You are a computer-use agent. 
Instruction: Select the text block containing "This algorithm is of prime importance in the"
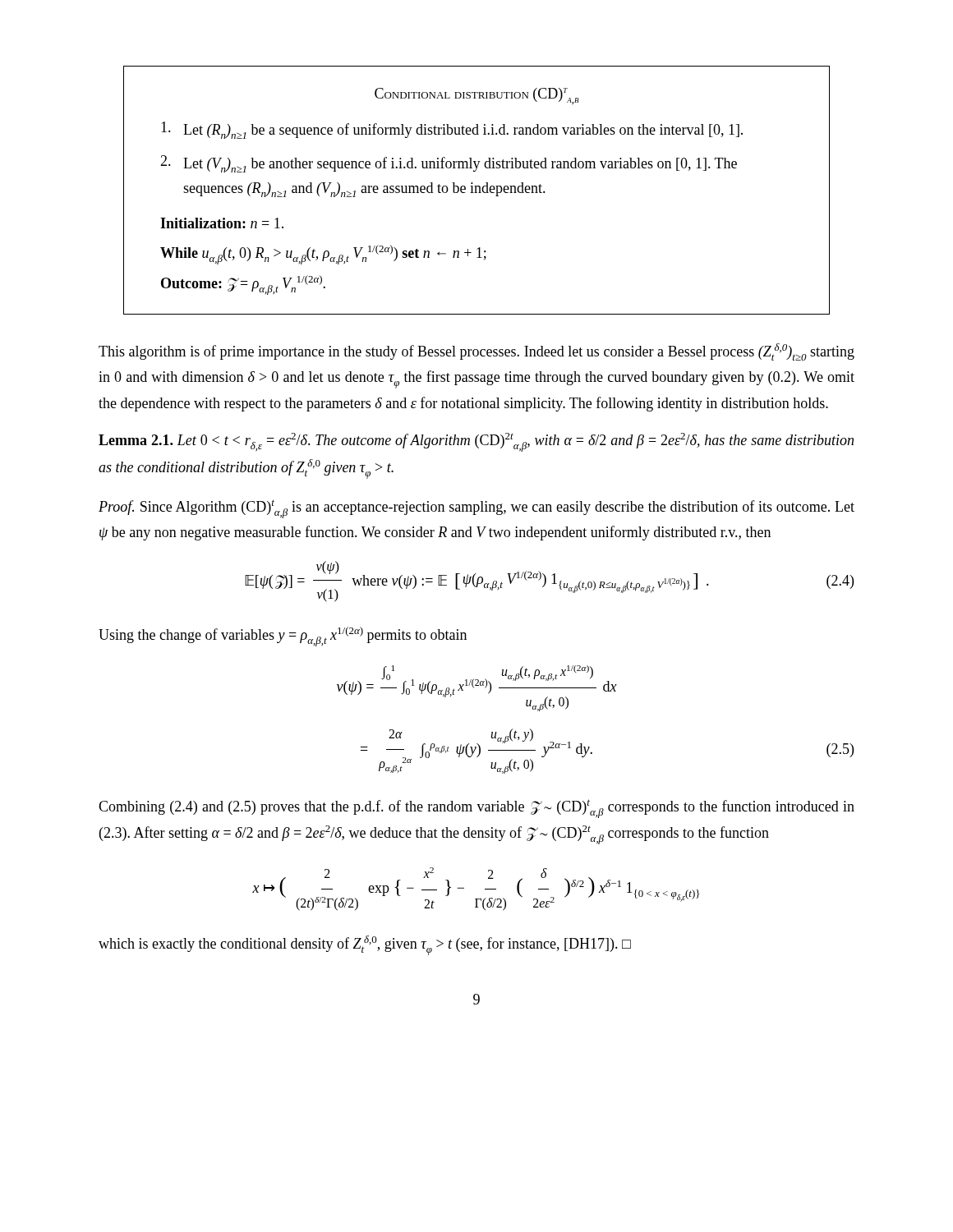pyautogui.click(x=476, y=376)
